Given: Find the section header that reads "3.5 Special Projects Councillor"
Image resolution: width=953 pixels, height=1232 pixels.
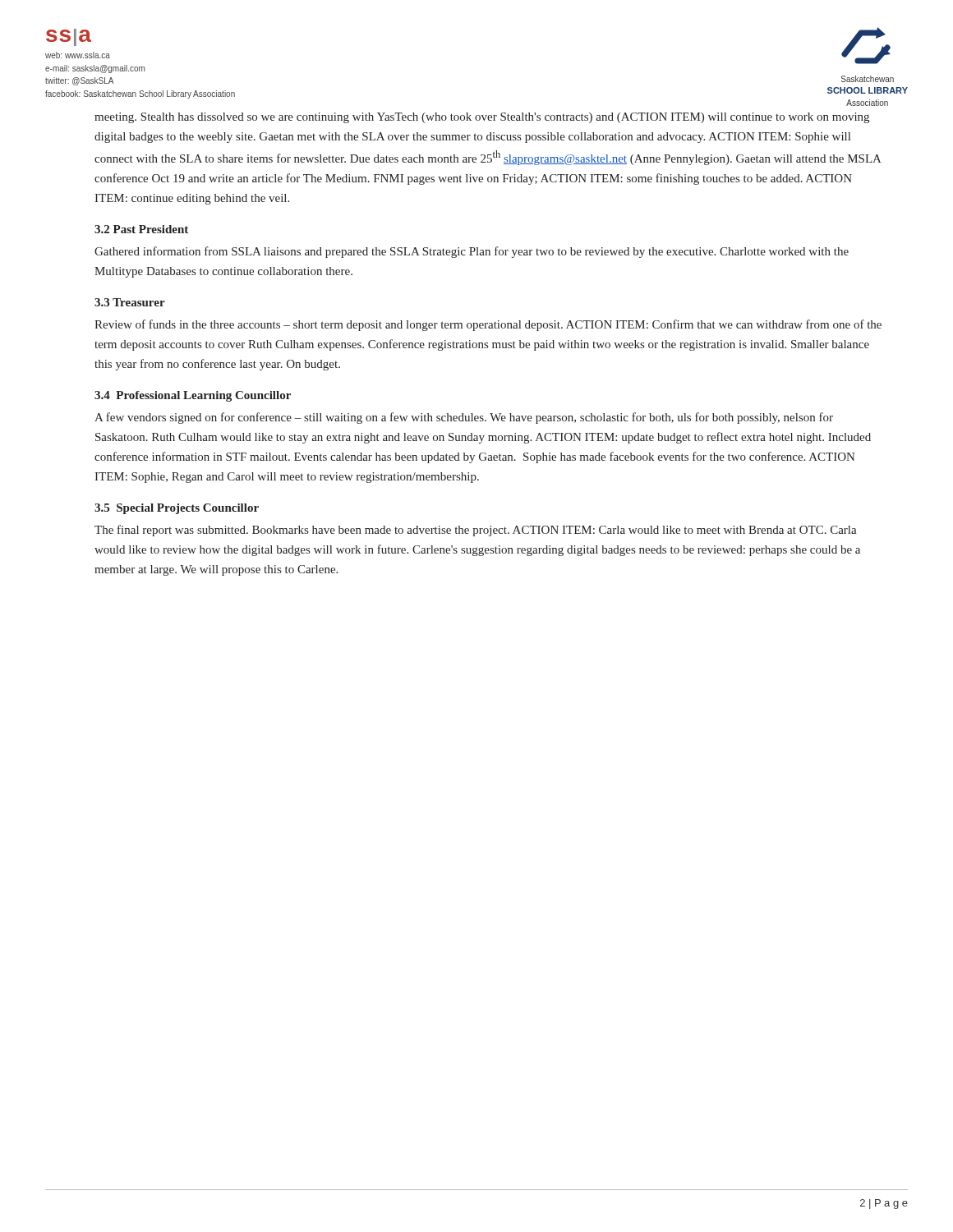Looking at the screenshot, I should click(177, 508).
